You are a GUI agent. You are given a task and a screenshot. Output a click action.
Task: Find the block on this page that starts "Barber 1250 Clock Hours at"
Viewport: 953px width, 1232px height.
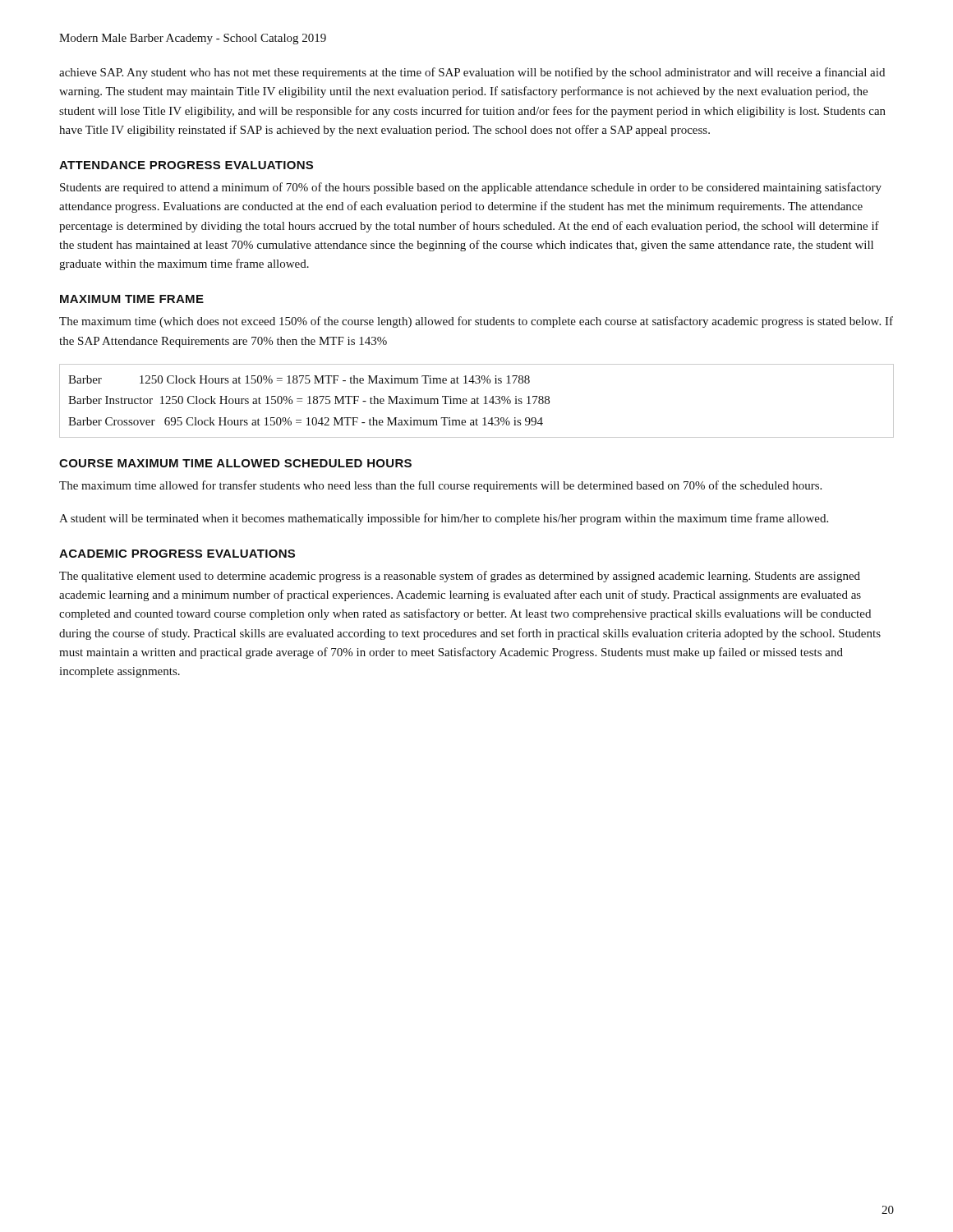(309, 400)
